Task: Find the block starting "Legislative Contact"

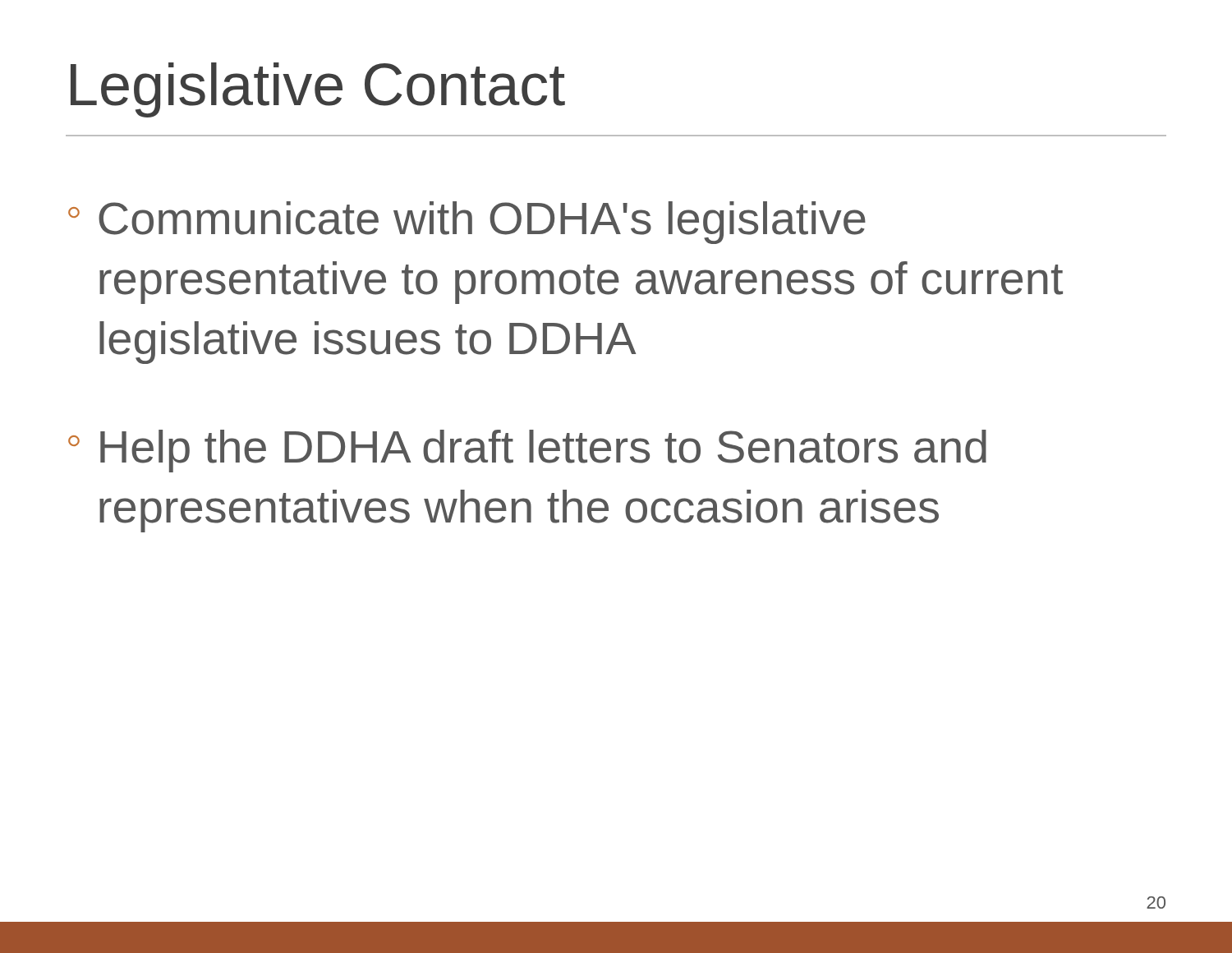Action: click(318, 90)
